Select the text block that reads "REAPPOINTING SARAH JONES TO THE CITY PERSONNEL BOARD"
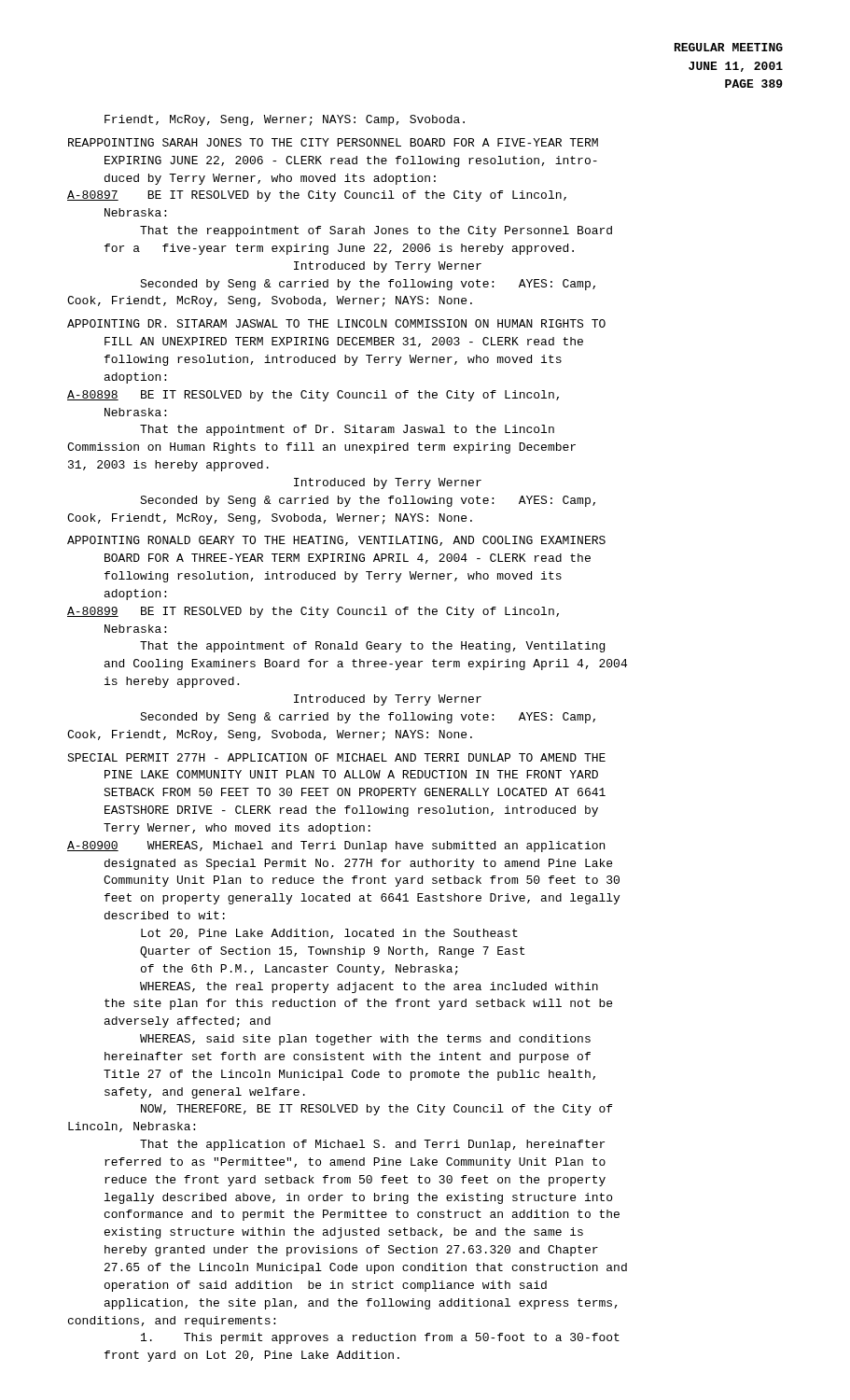The width and height of the screenshot is (850, 1400). pos(425,223)
